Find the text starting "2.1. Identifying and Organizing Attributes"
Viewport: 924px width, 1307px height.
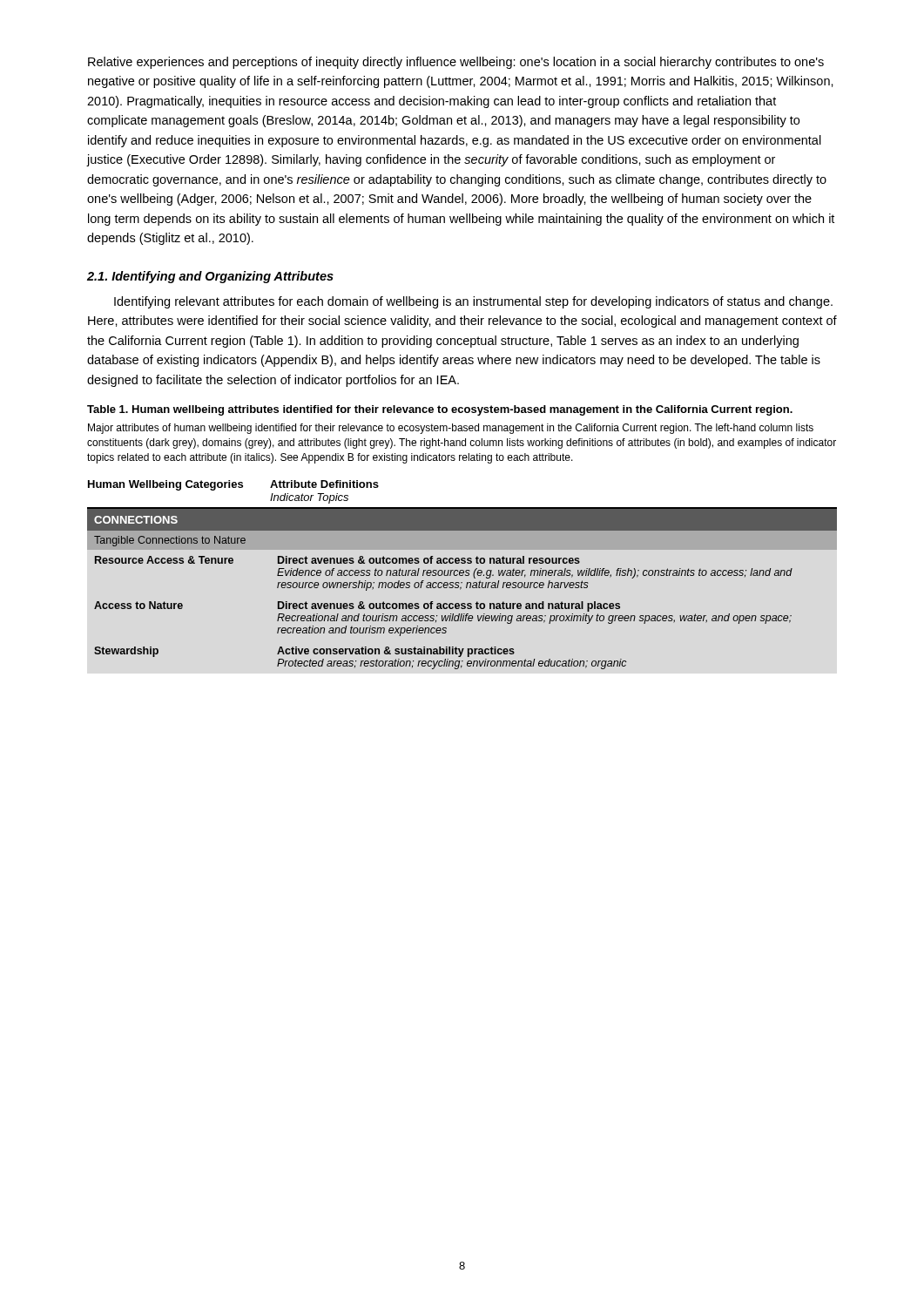click(x=210, y=276)
